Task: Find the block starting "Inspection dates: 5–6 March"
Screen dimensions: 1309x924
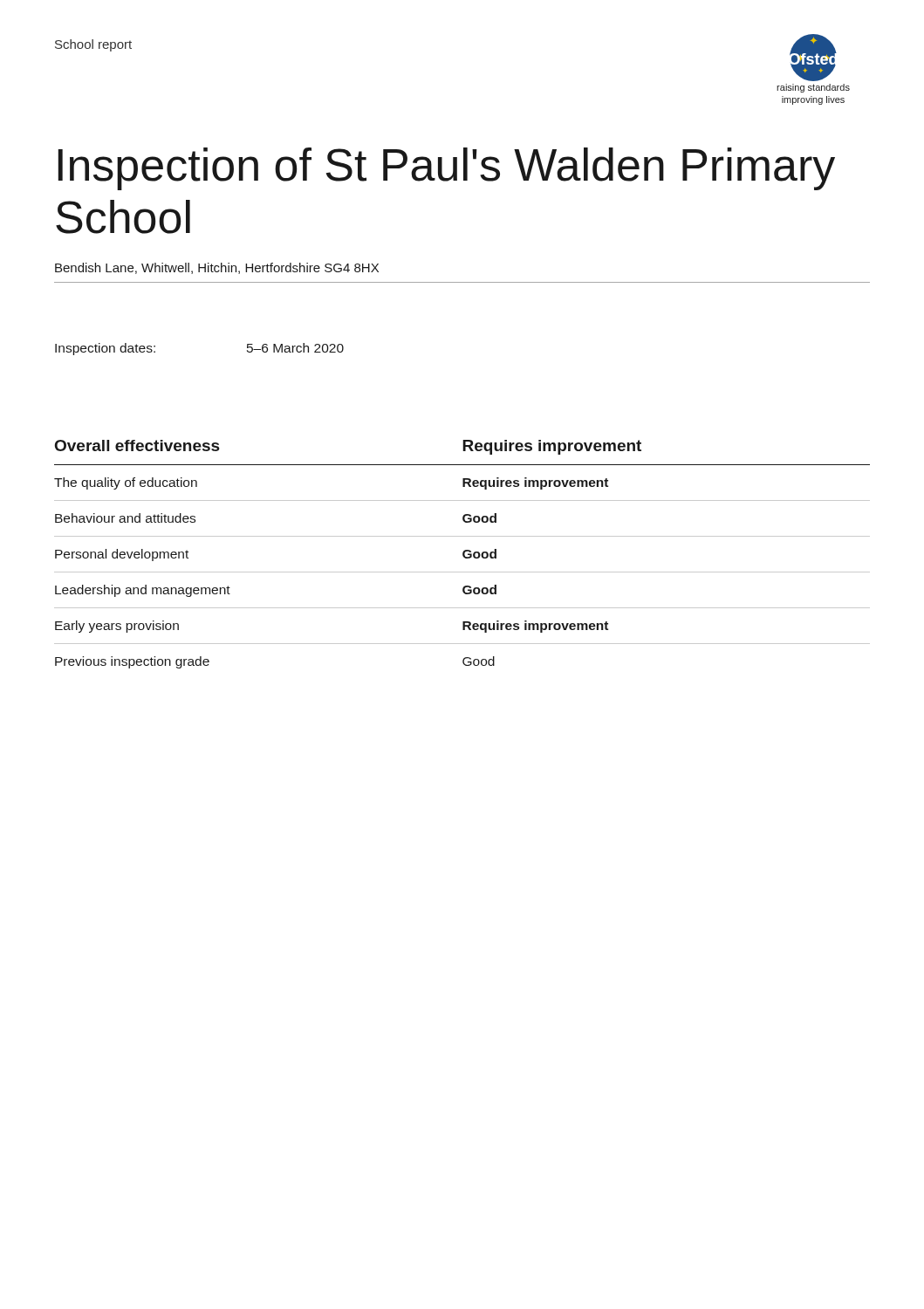Action: point(103,349)
